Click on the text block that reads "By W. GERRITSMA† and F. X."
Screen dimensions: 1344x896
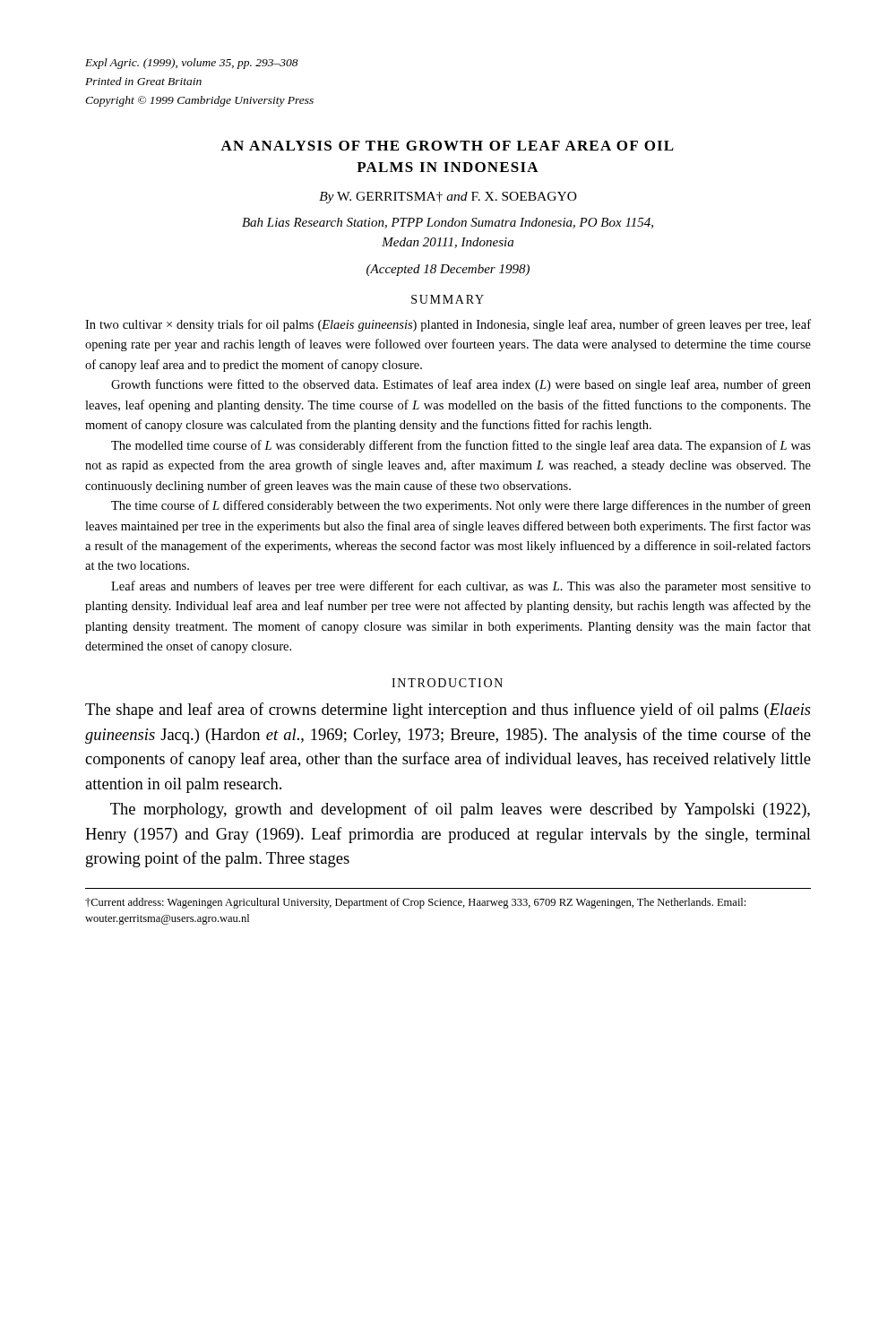(448, 196)
